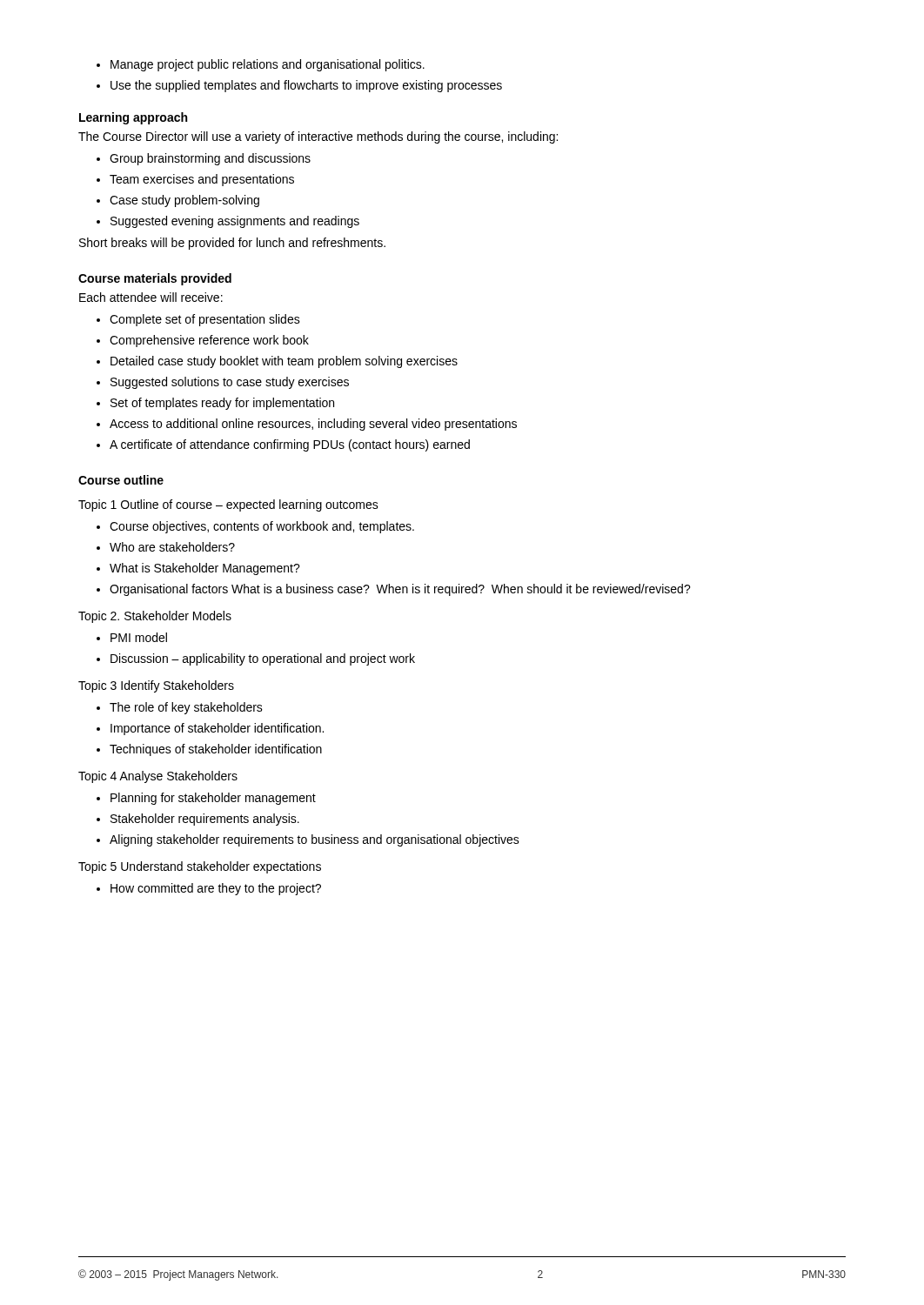Viewport: 924px width, 1305px height.
Task: Click on the list item containing "How committed are they to the"
Action: [209, 889]
